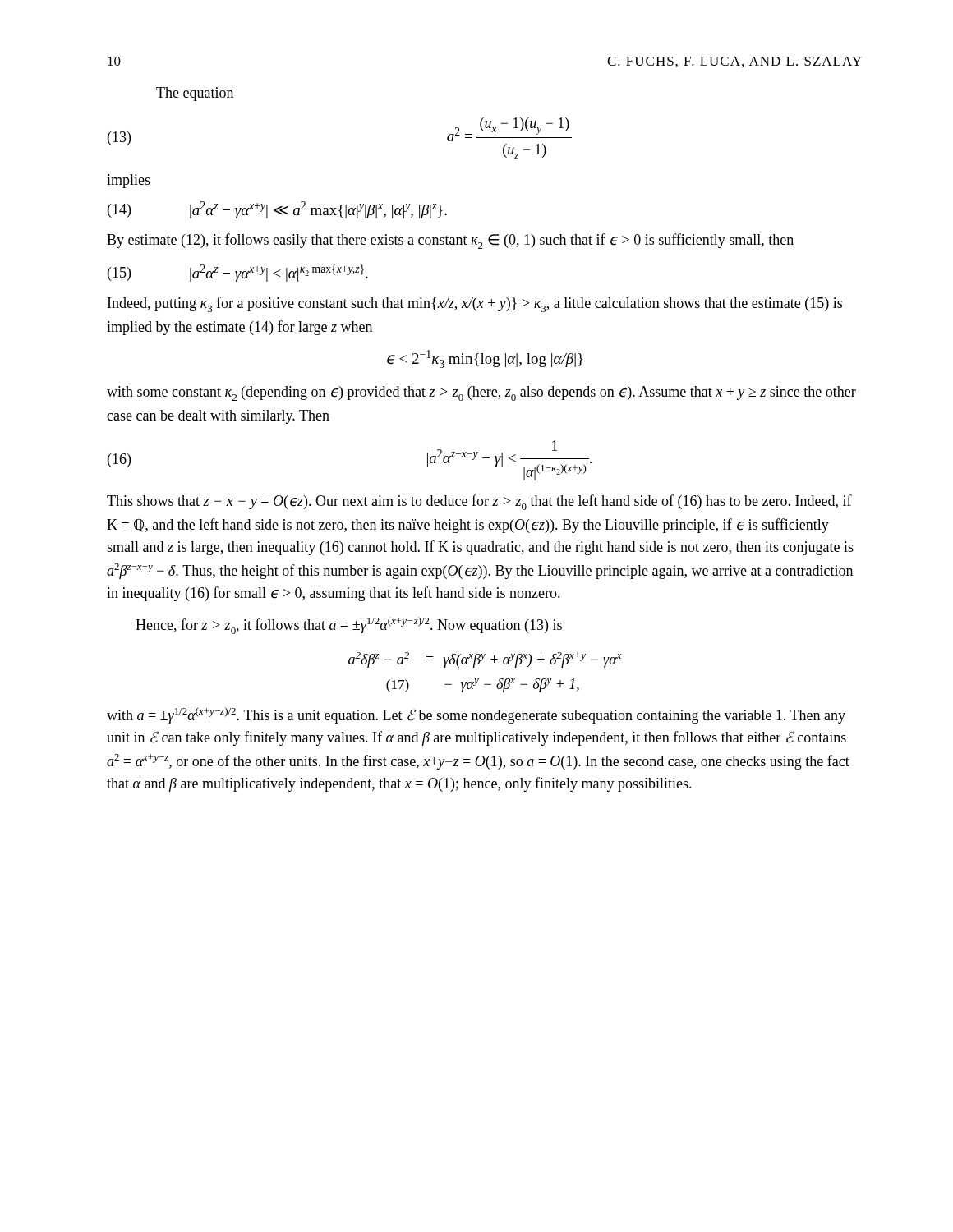Viewport: 953px width, 1232px height.
Task: Where does it say "The equation"?
Action: [x=195, y=93]
